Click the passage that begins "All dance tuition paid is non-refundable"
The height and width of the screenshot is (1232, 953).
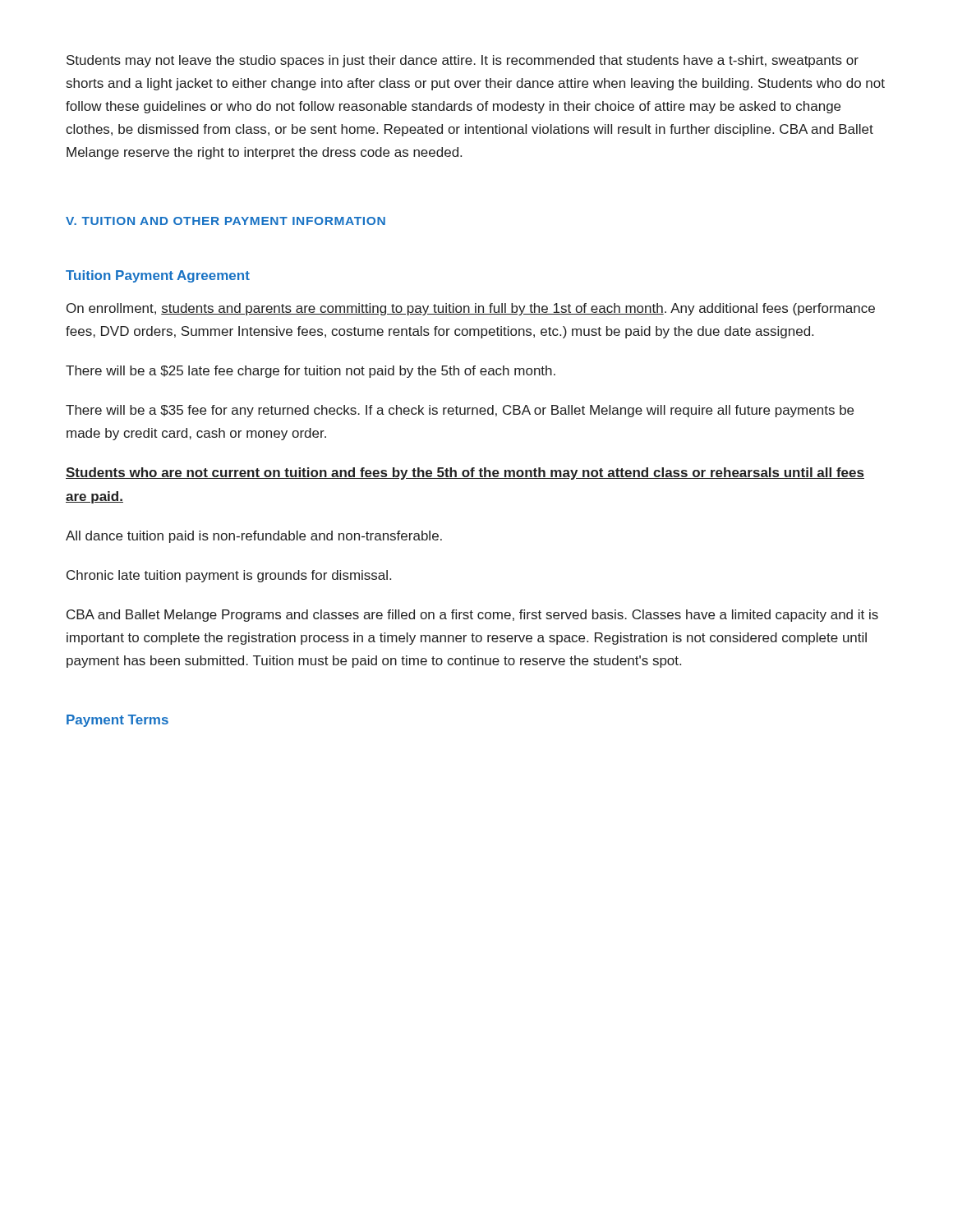point(254,536)
